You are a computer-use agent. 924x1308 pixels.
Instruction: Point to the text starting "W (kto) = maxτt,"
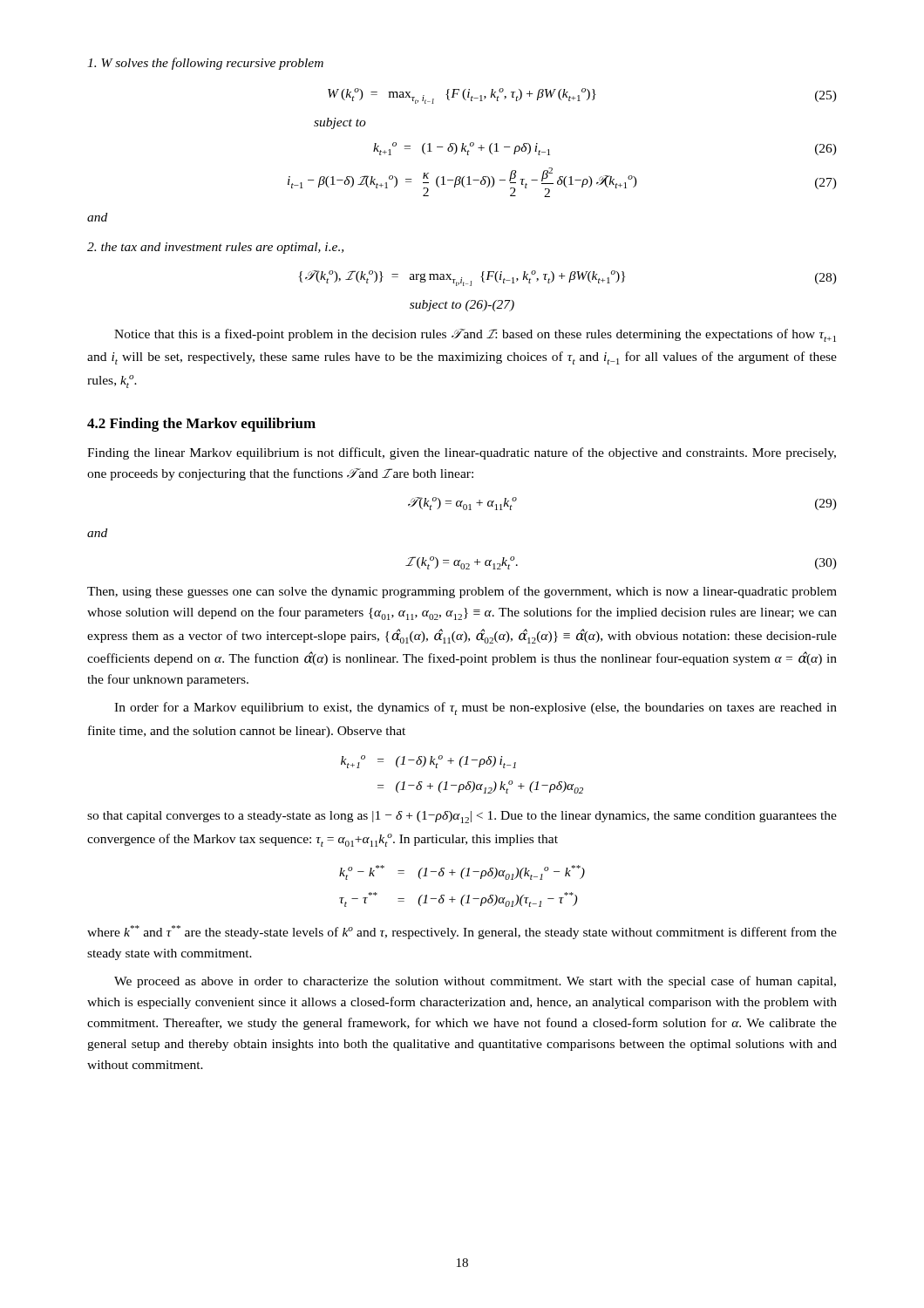(x=462, y=141)
